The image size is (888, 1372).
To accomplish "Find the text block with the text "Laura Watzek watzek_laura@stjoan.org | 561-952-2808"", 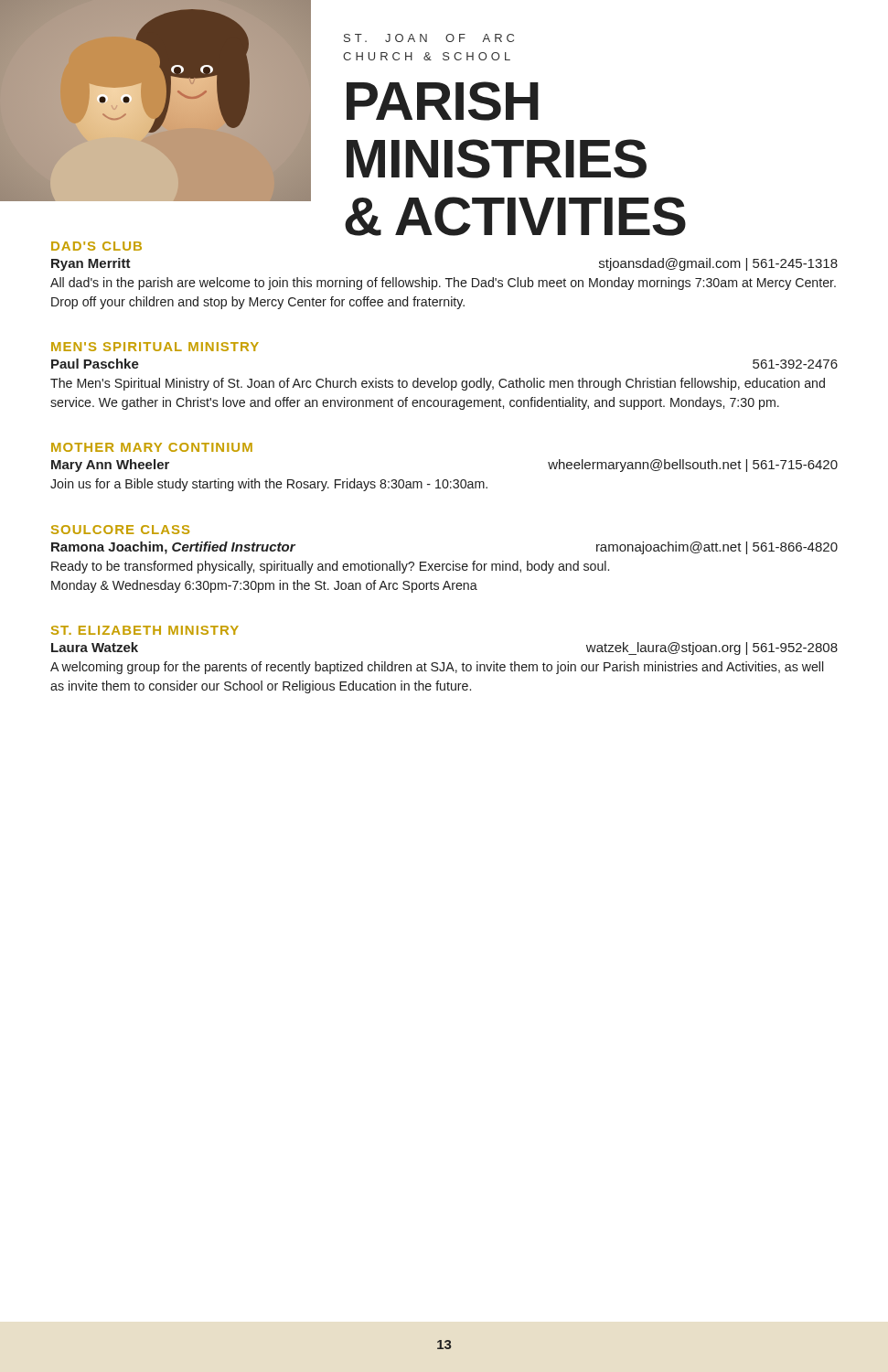I will pos(444,667).
